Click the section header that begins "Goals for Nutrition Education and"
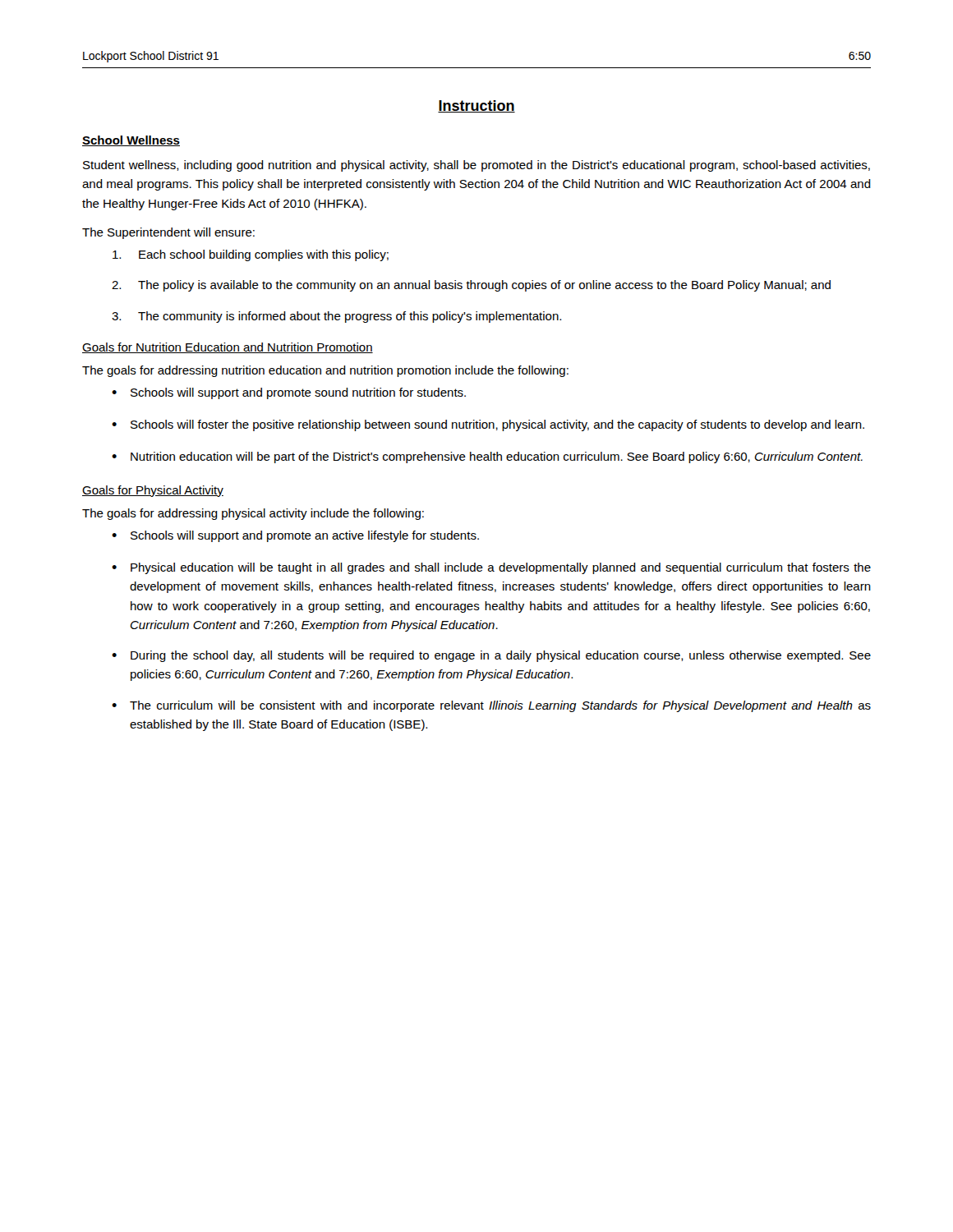 [228, 348]
